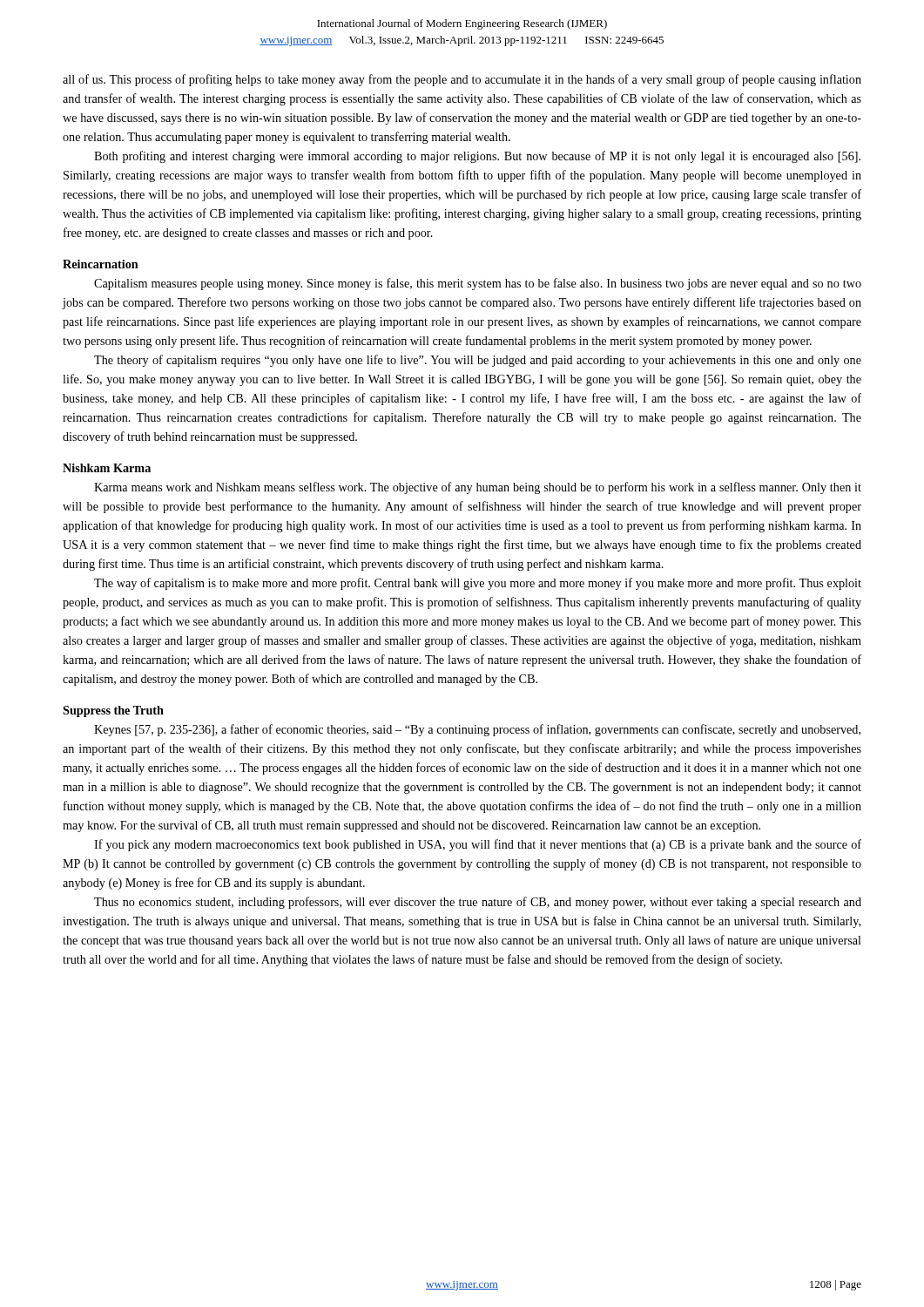This screenshot has height=1307, width=924.
Task: Select the text starting "The way of"
Action: [x=462, y=631]
